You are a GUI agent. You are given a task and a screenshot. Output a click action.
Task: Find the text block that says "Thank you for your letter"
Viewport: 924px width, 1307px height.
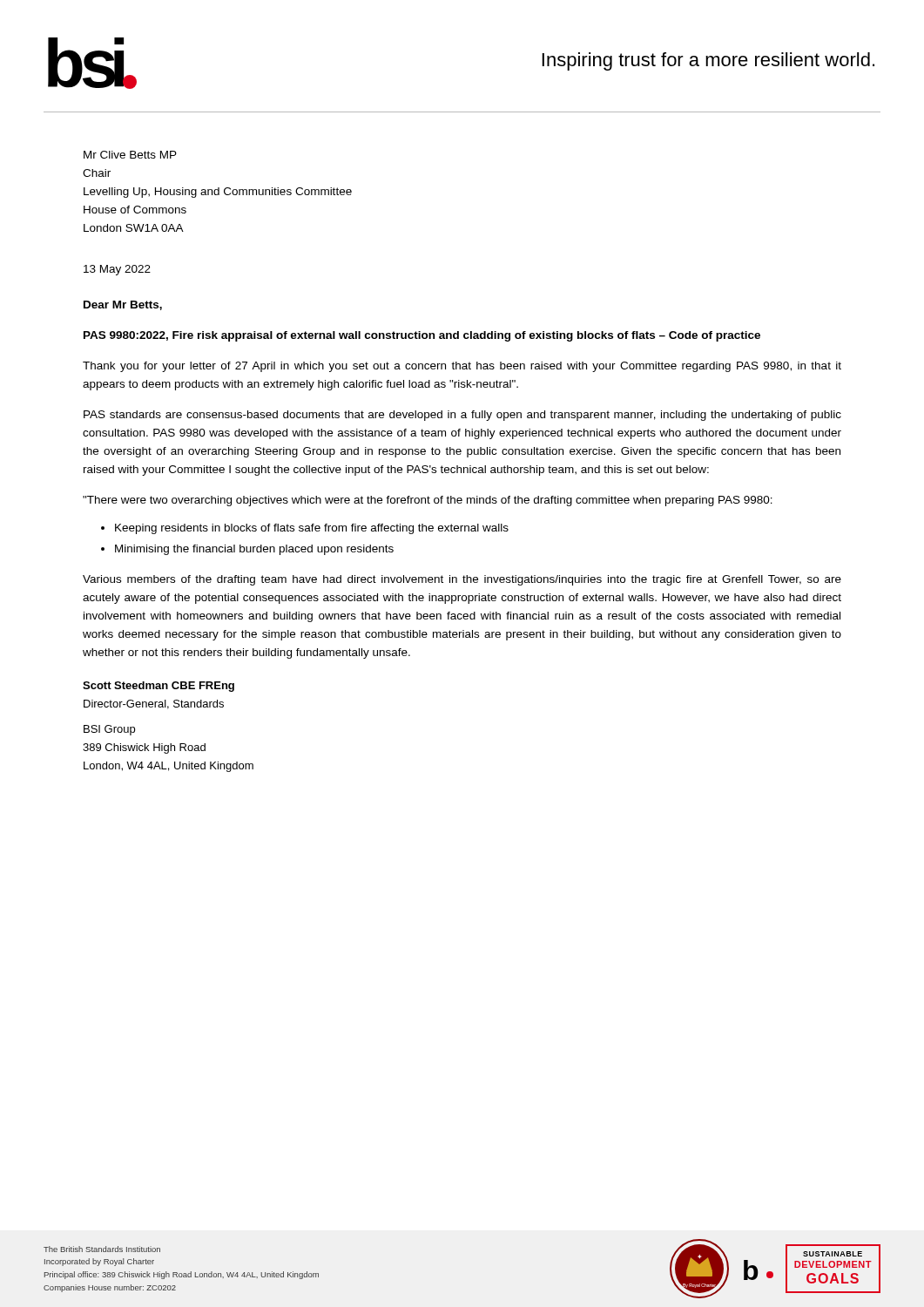462,375
